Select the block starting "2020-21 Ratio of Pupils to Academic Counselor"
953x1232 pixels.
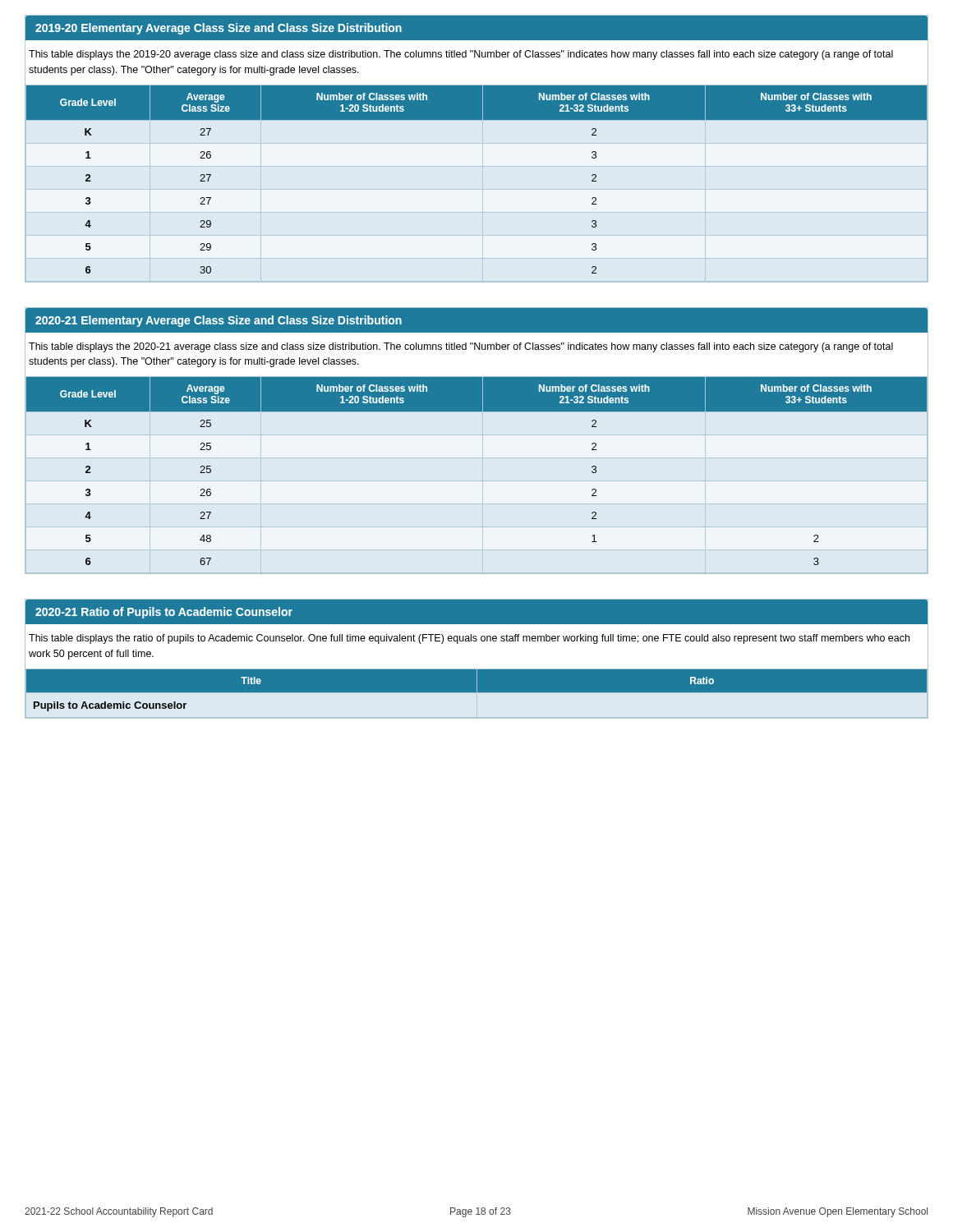[476, 659]
